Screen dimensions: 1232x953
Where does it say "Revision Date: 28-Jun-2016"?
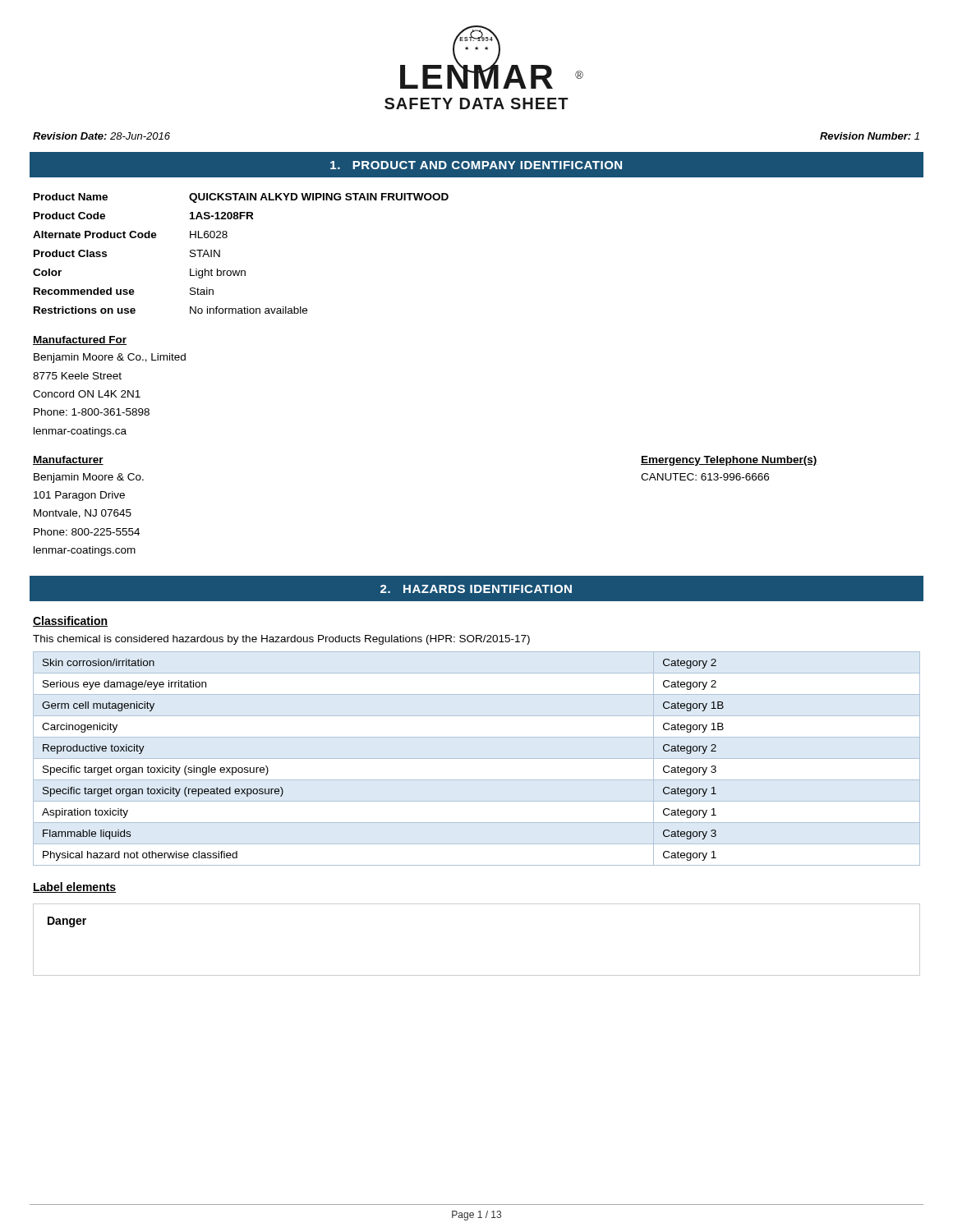(x=101, y=136)
